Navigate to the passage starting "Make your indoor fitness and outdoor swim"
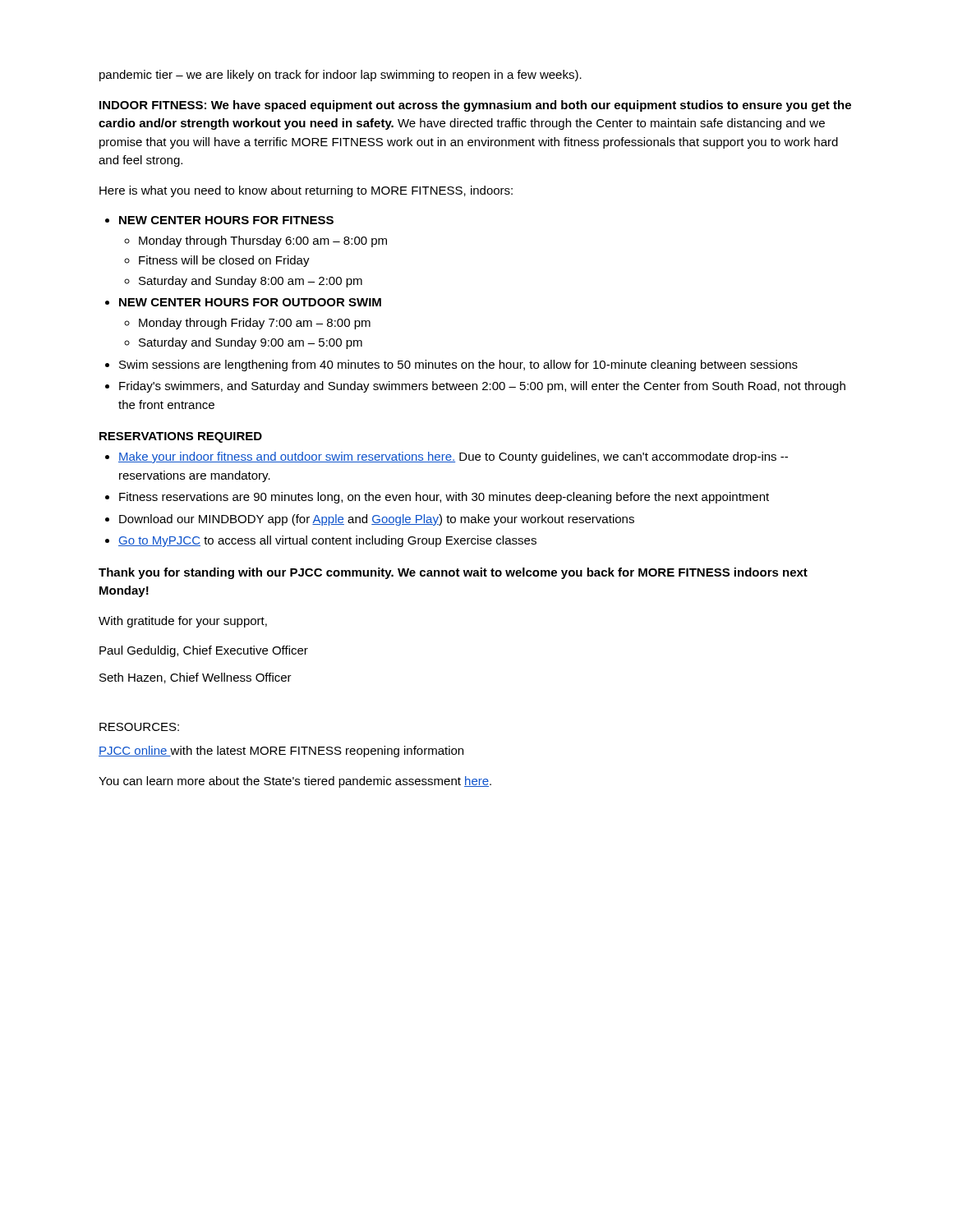Image resolution: width=953 pixels, height=1232 pixels. pyautogui.click(x=453, y=466)
